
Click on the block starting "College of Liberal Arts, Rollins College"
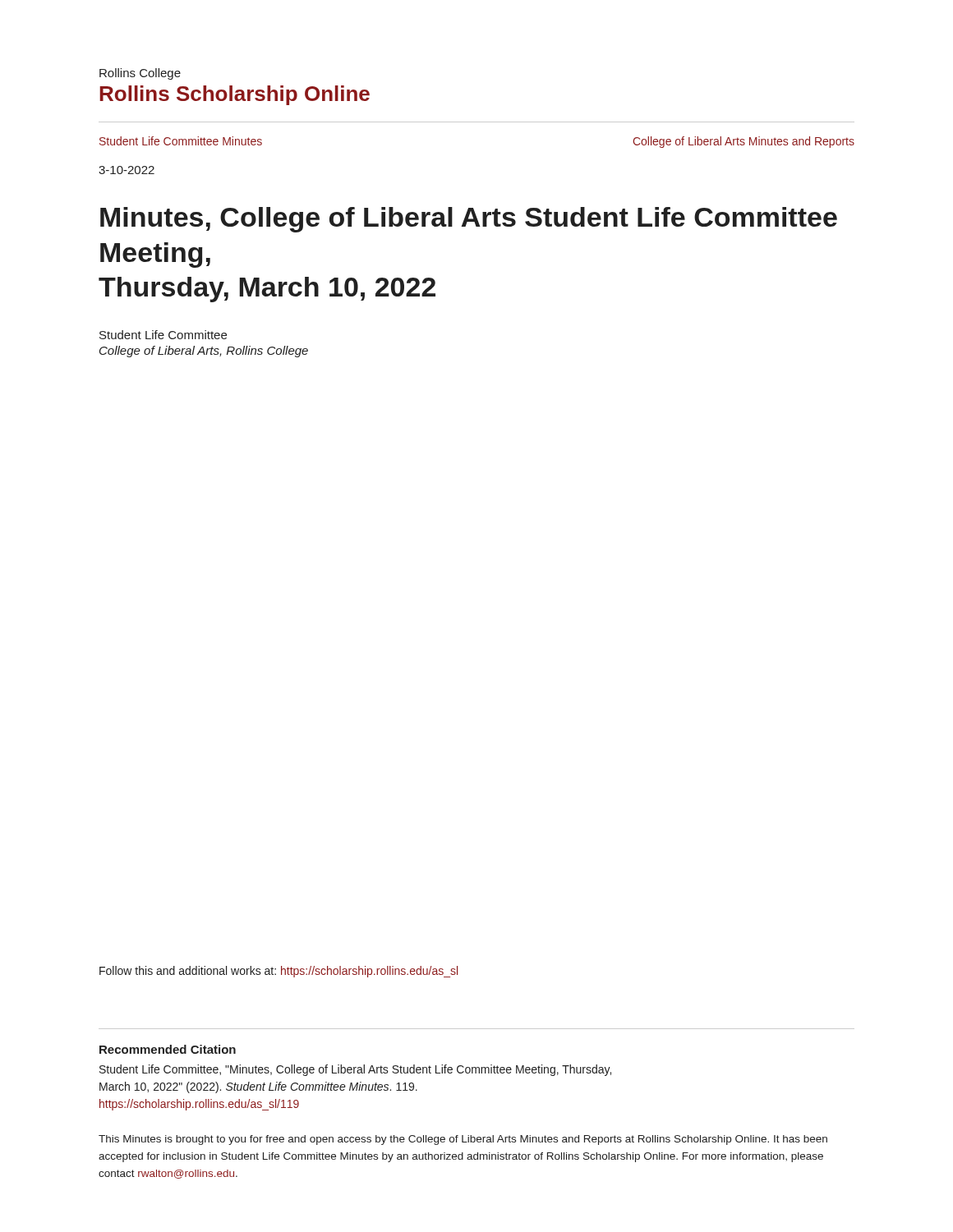coord(203,350)
